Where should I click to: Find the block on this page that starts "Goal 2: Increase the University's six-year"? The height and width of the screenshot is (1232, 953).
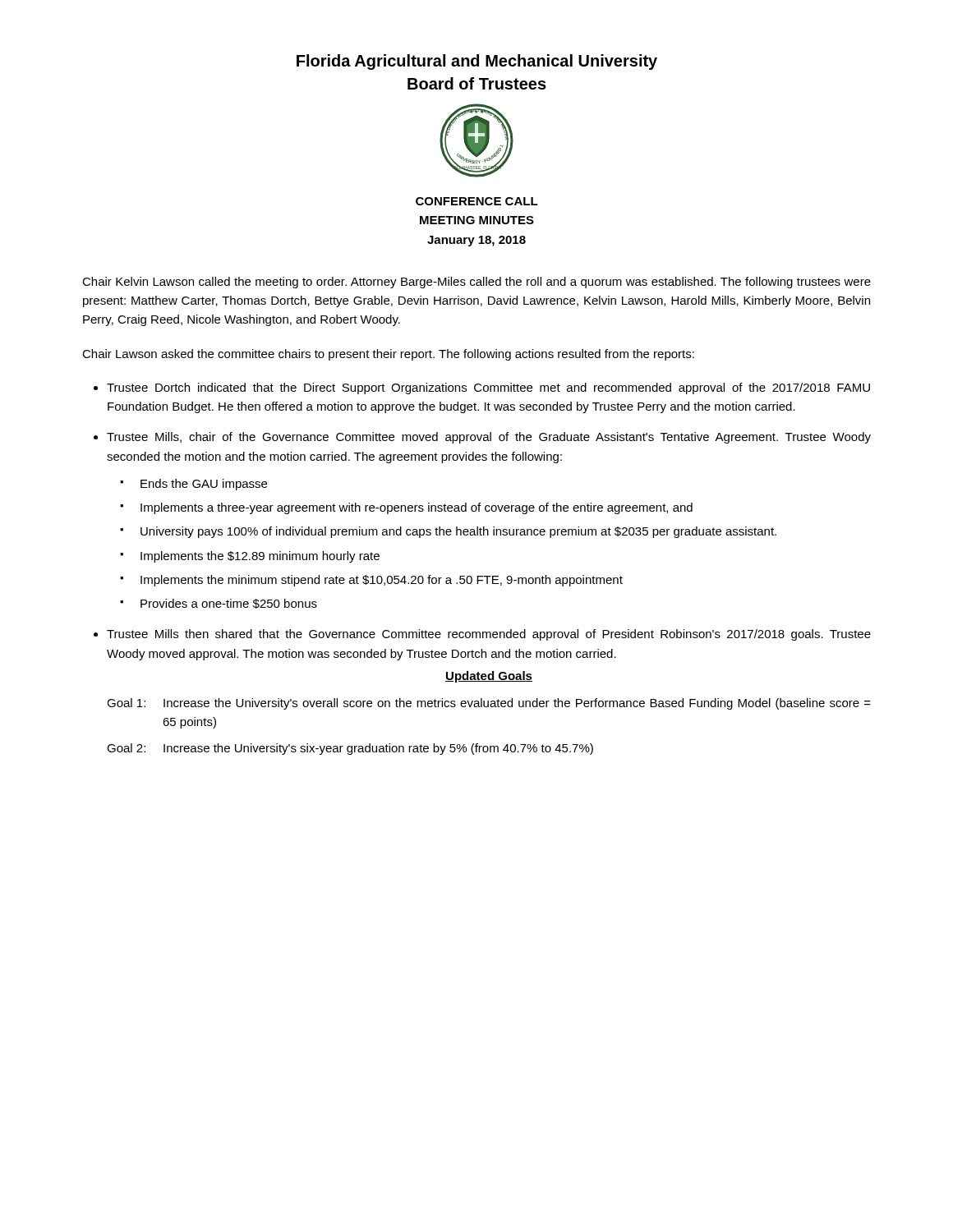click(489, 748)
